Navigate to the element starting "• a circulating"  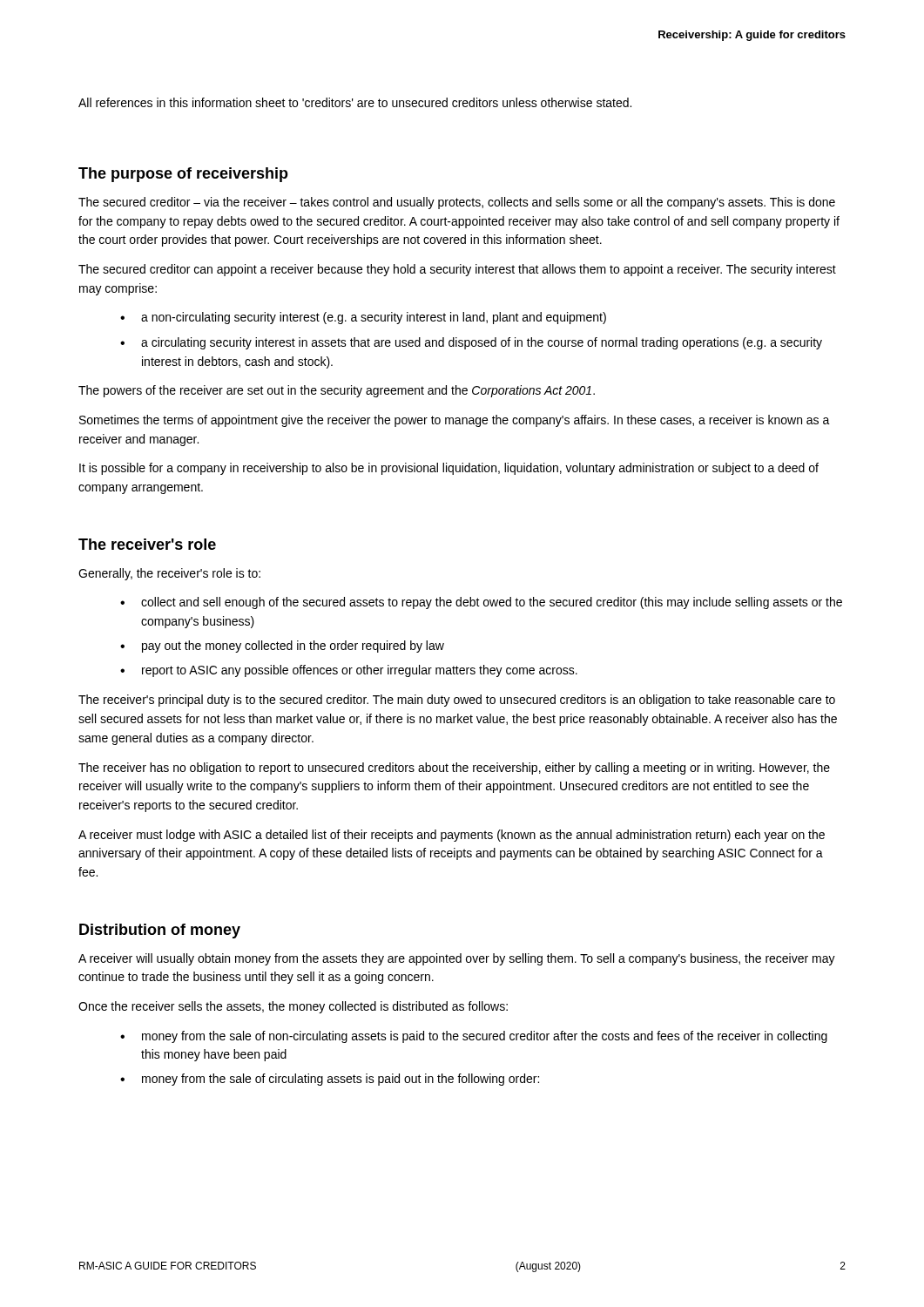click(x=483, y=352)
